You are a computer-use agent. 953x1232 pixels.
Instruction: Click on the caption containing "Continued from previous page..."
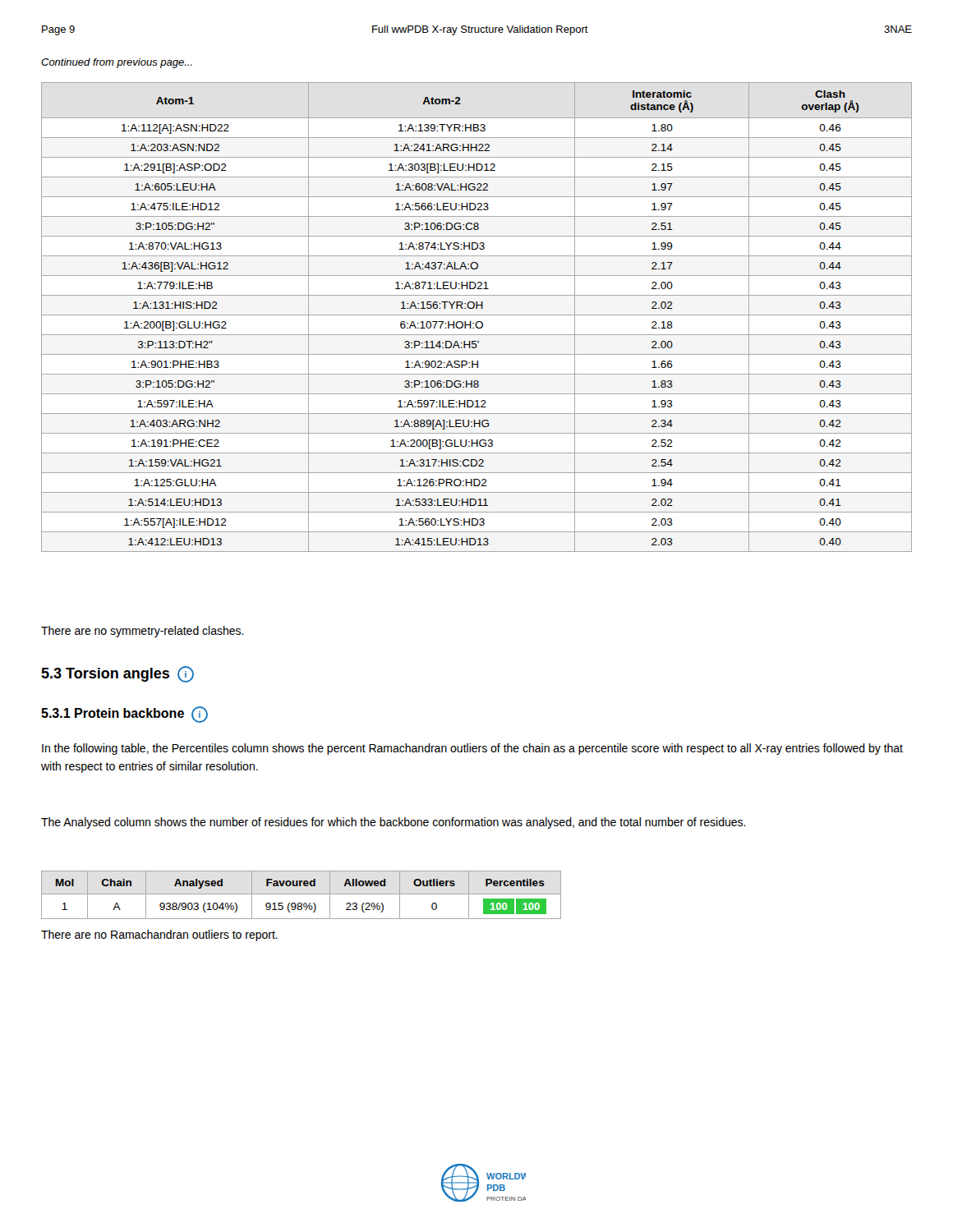tap(117, 62)
